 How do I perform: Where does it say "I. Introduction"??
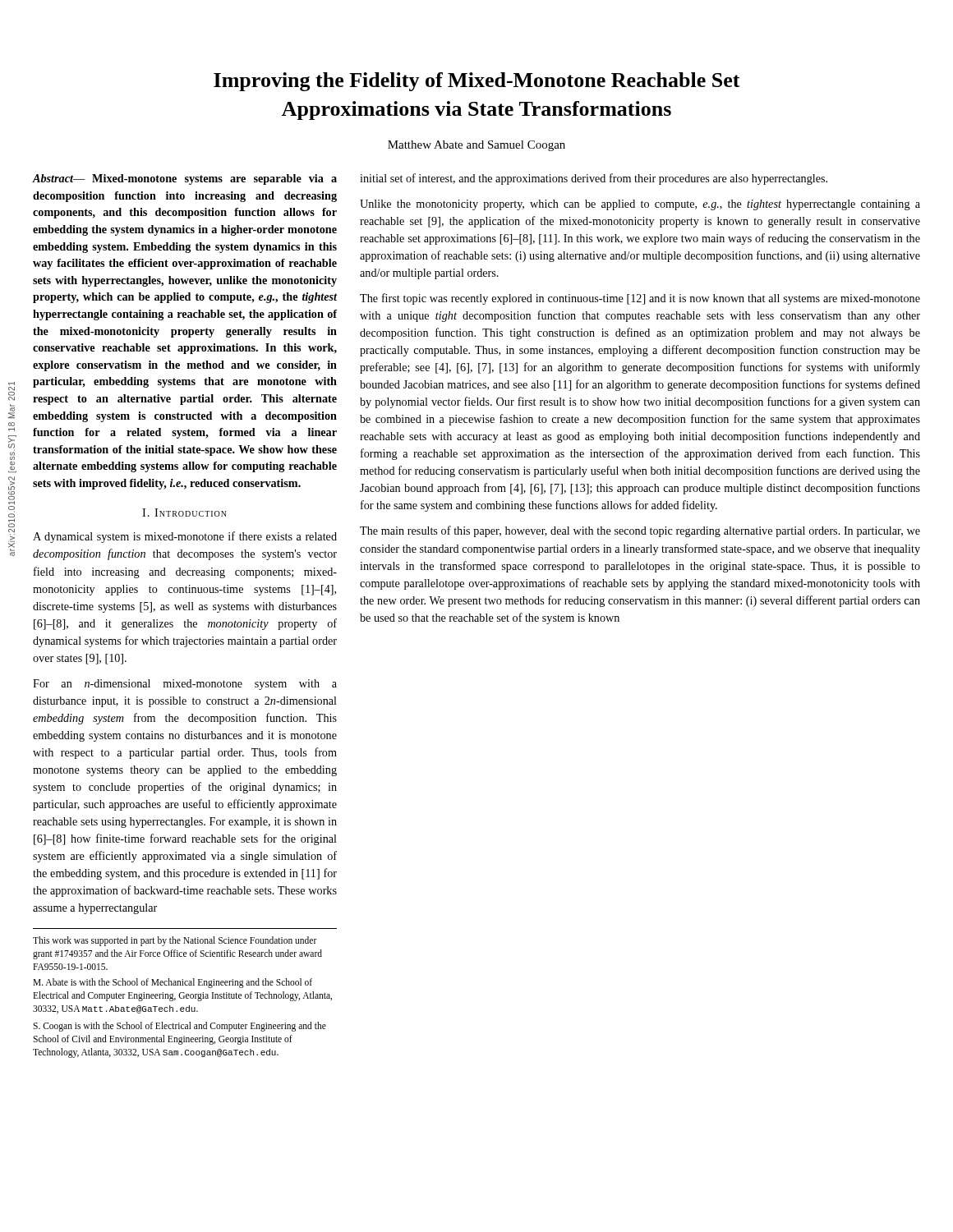click(185, 513)
